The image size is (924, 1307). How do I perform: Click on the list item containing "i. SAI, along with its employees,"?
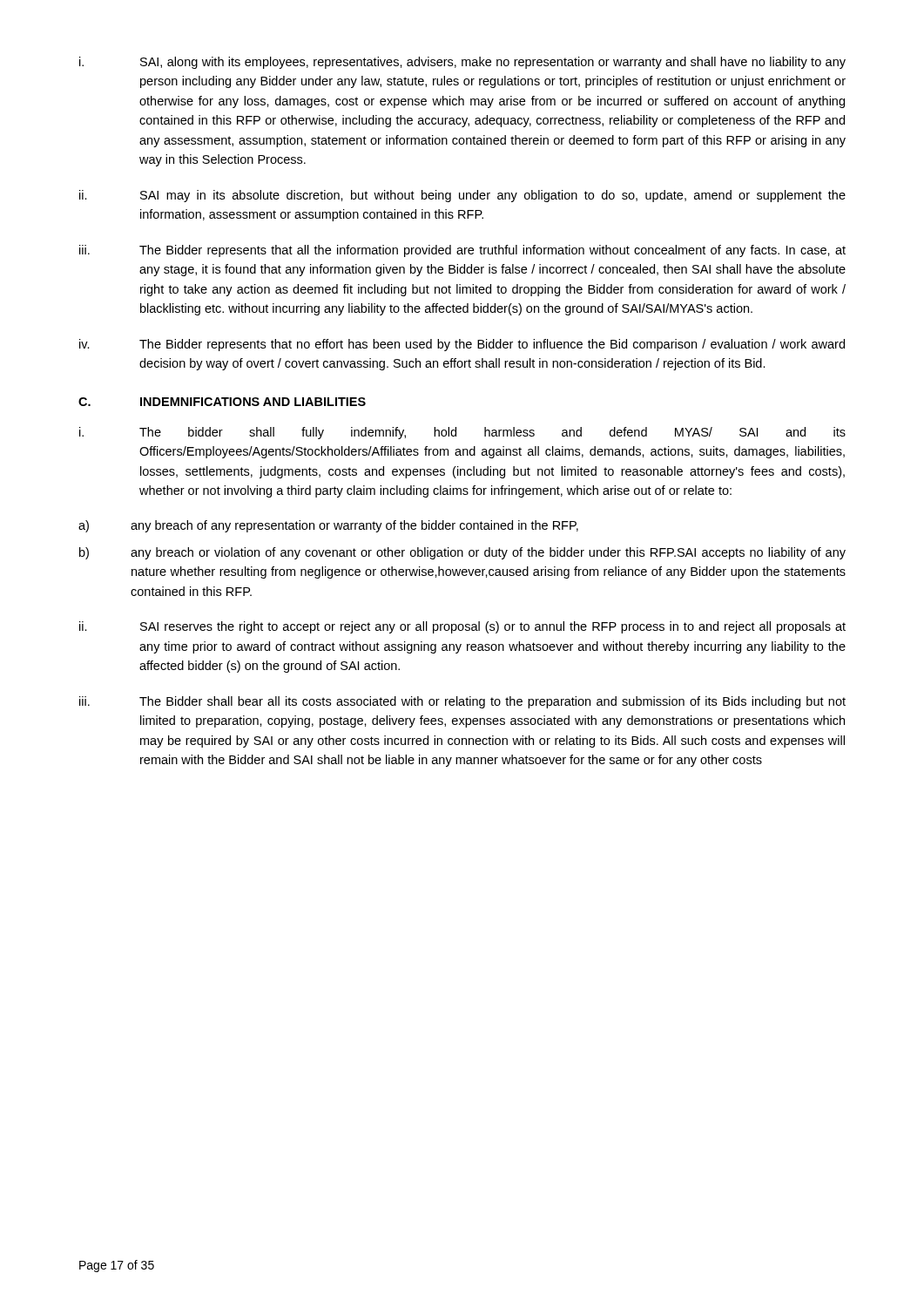[462, 111]
